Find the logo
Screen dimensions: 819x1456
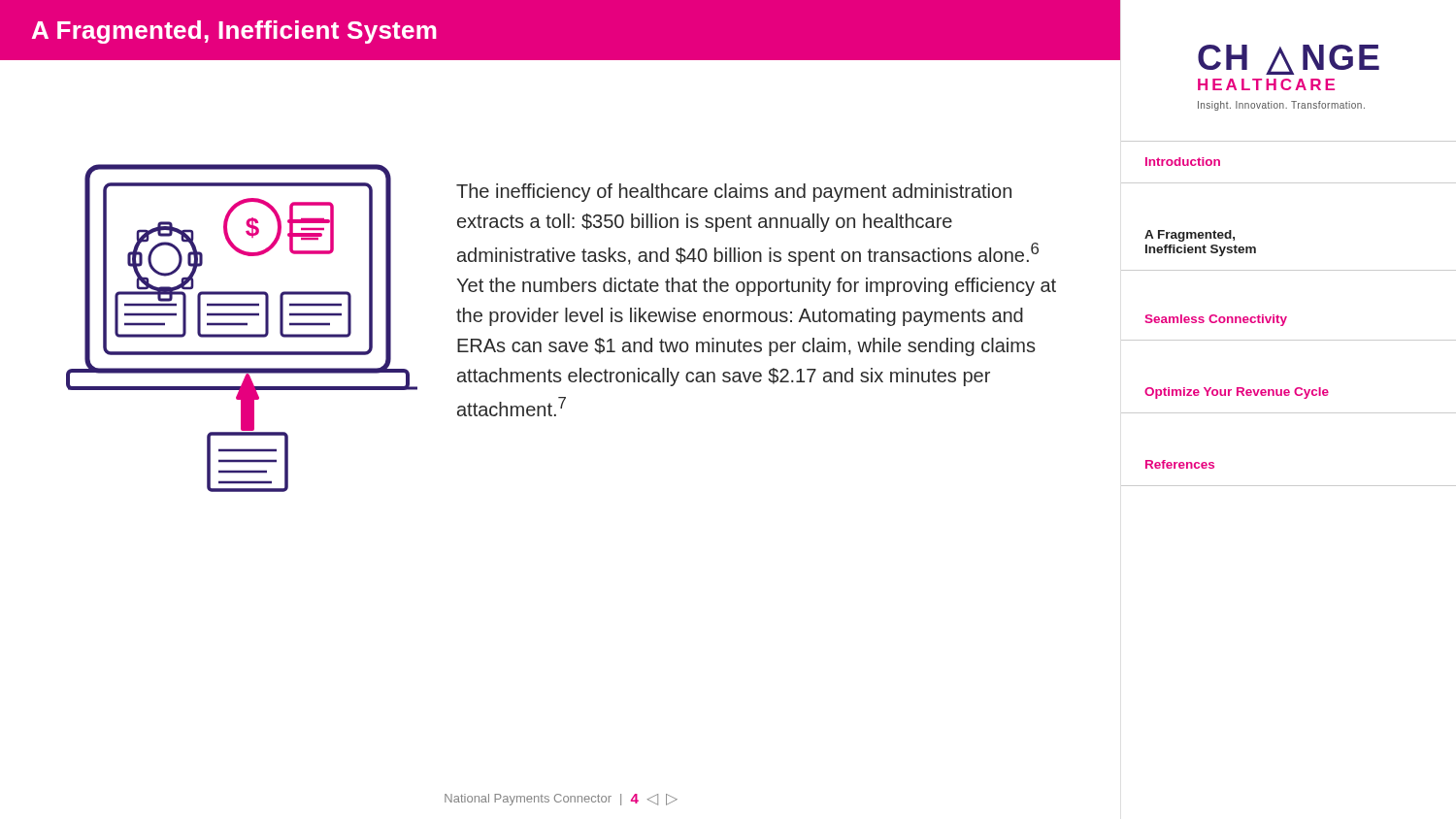point(1289,71)
